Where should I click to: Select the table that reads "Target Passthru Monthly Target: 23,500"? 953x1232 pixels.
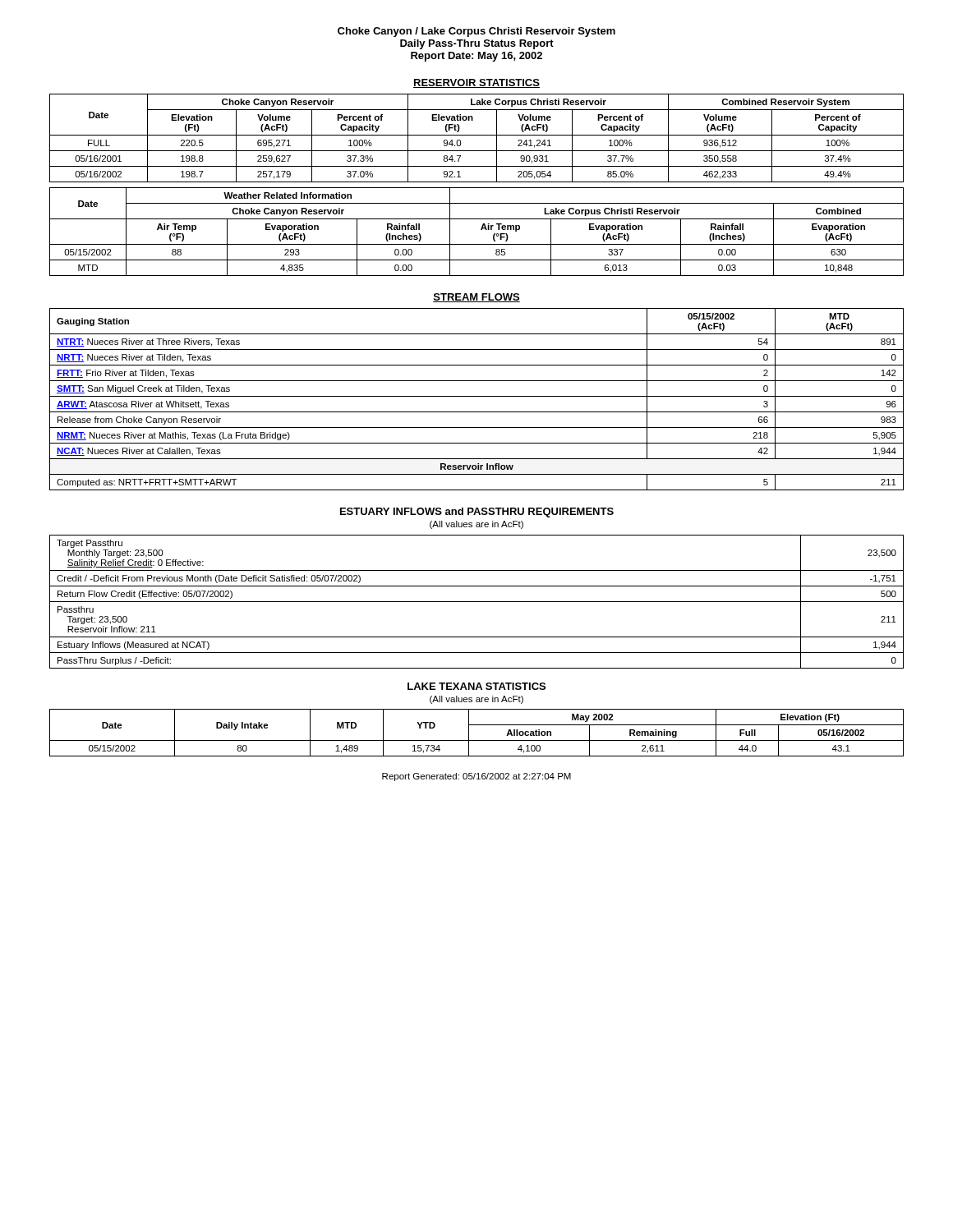point(476,602)
